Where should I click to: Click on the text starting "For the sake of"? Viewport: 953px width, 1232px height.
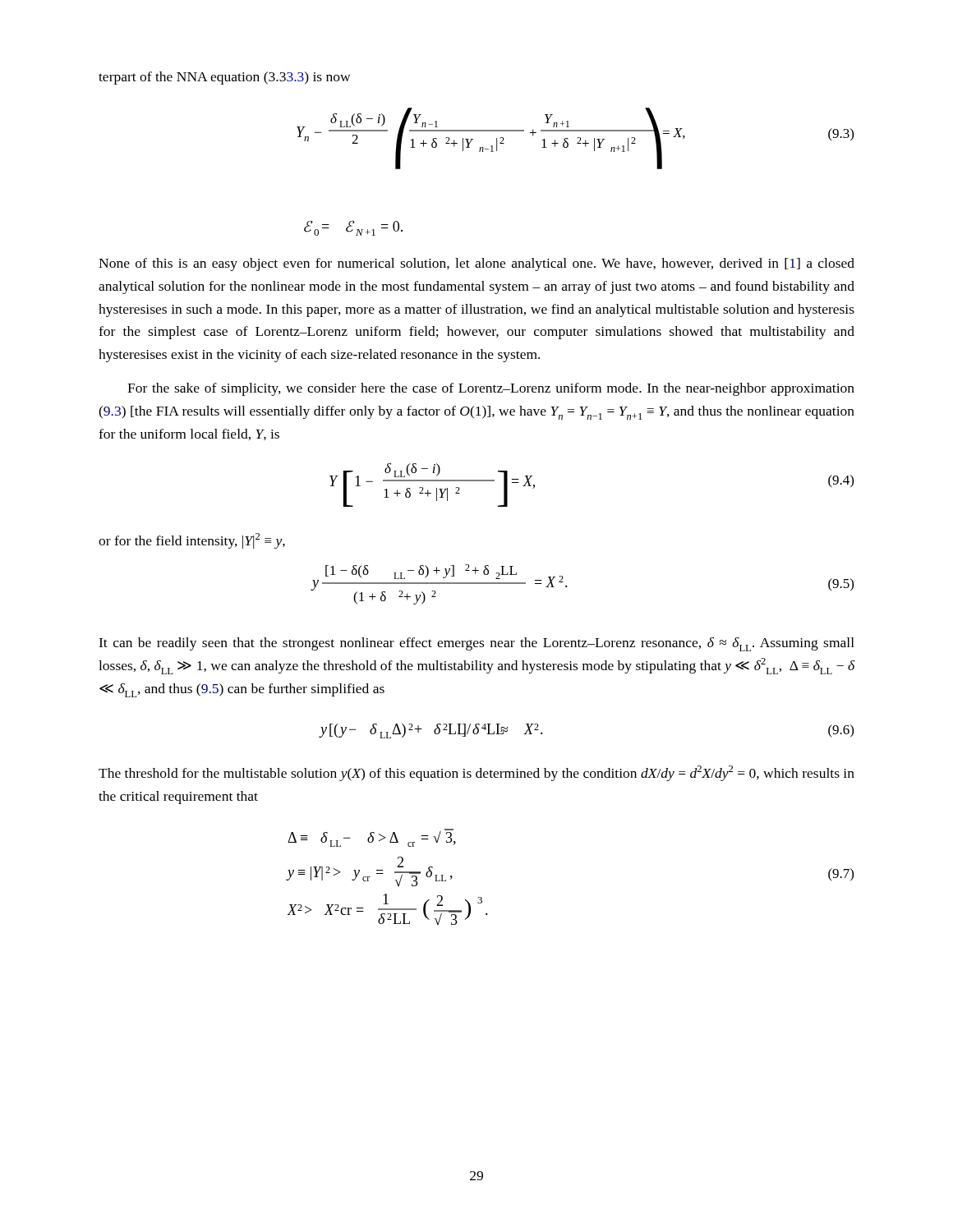476,411
